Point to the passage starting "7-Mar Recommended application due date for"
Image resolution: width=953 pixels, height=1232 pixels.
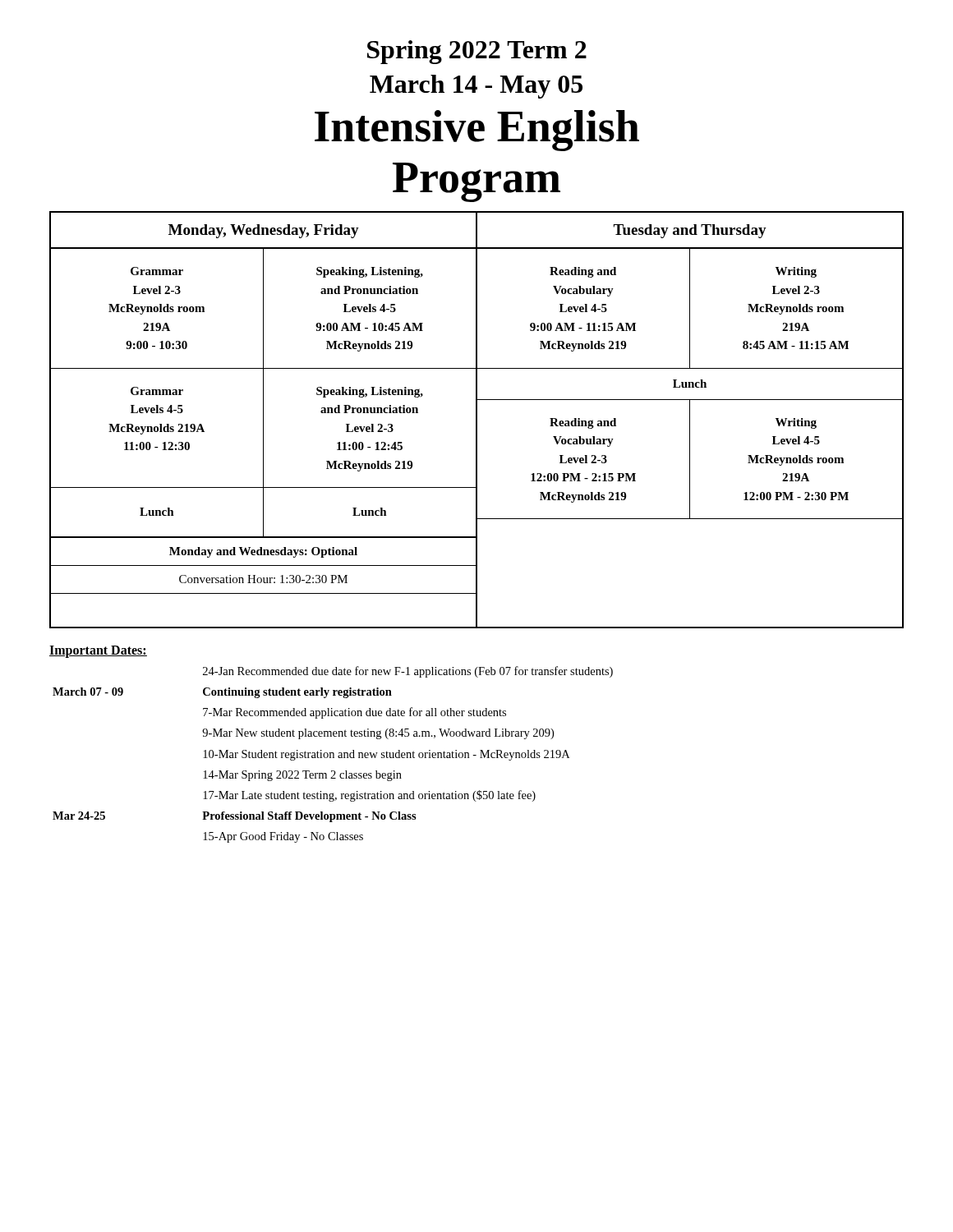coord(476,713)
